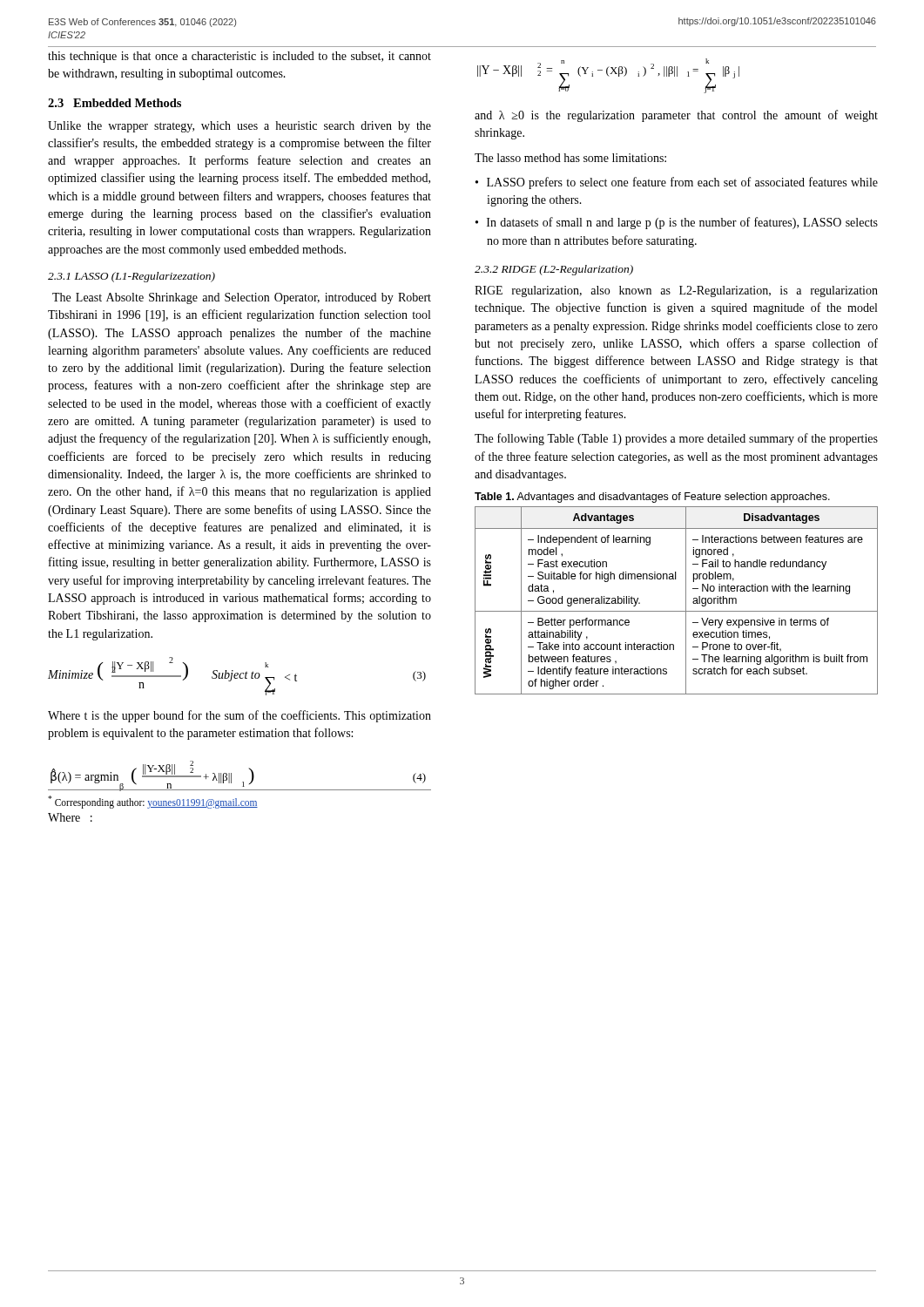924x1307 pixels.
Task: Select the section header with the text "2.3 Embedded Methods"
Action: click(115, 102)
